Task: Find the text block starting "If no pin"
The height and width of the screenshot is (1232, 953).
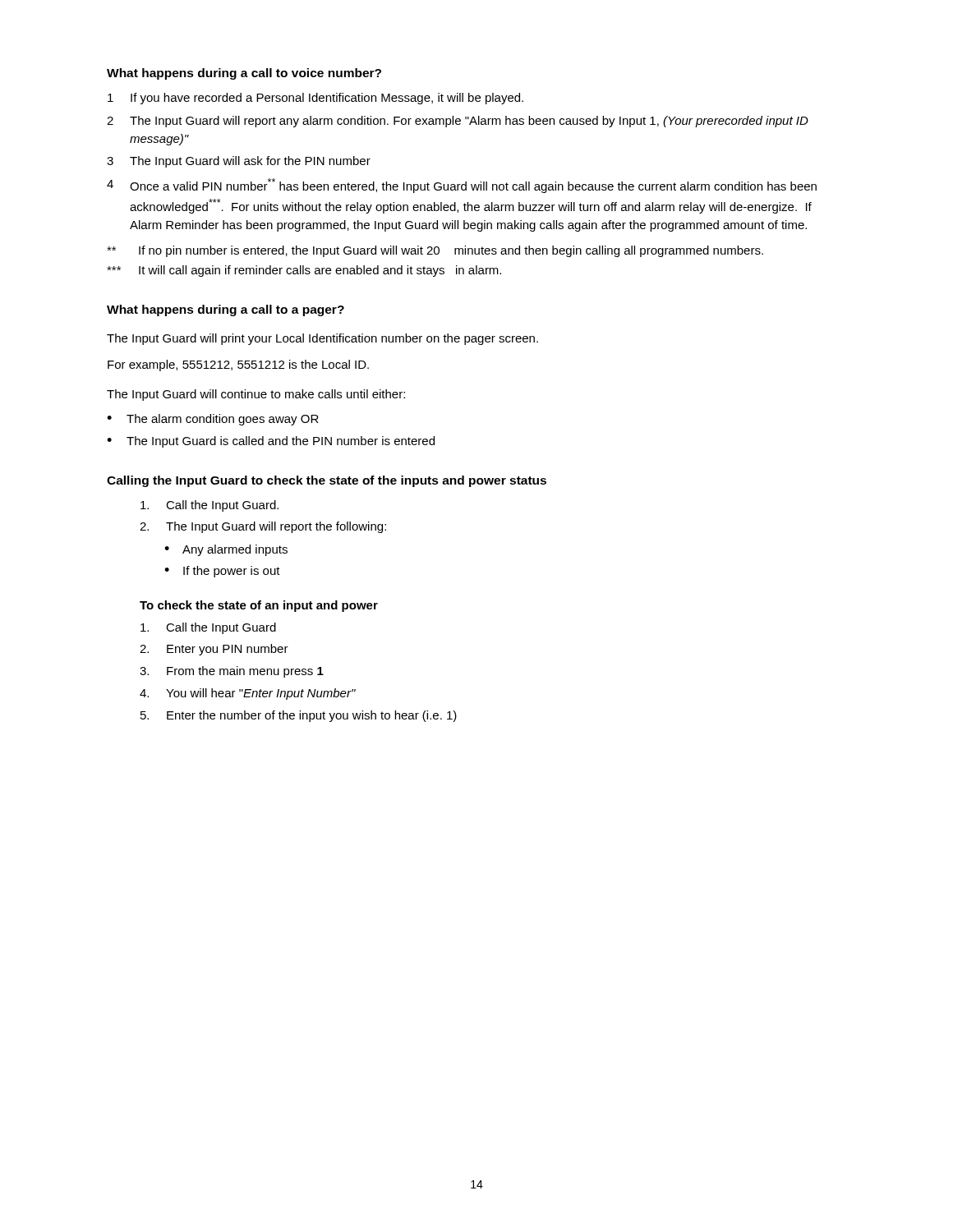Action: coord(476,251)
